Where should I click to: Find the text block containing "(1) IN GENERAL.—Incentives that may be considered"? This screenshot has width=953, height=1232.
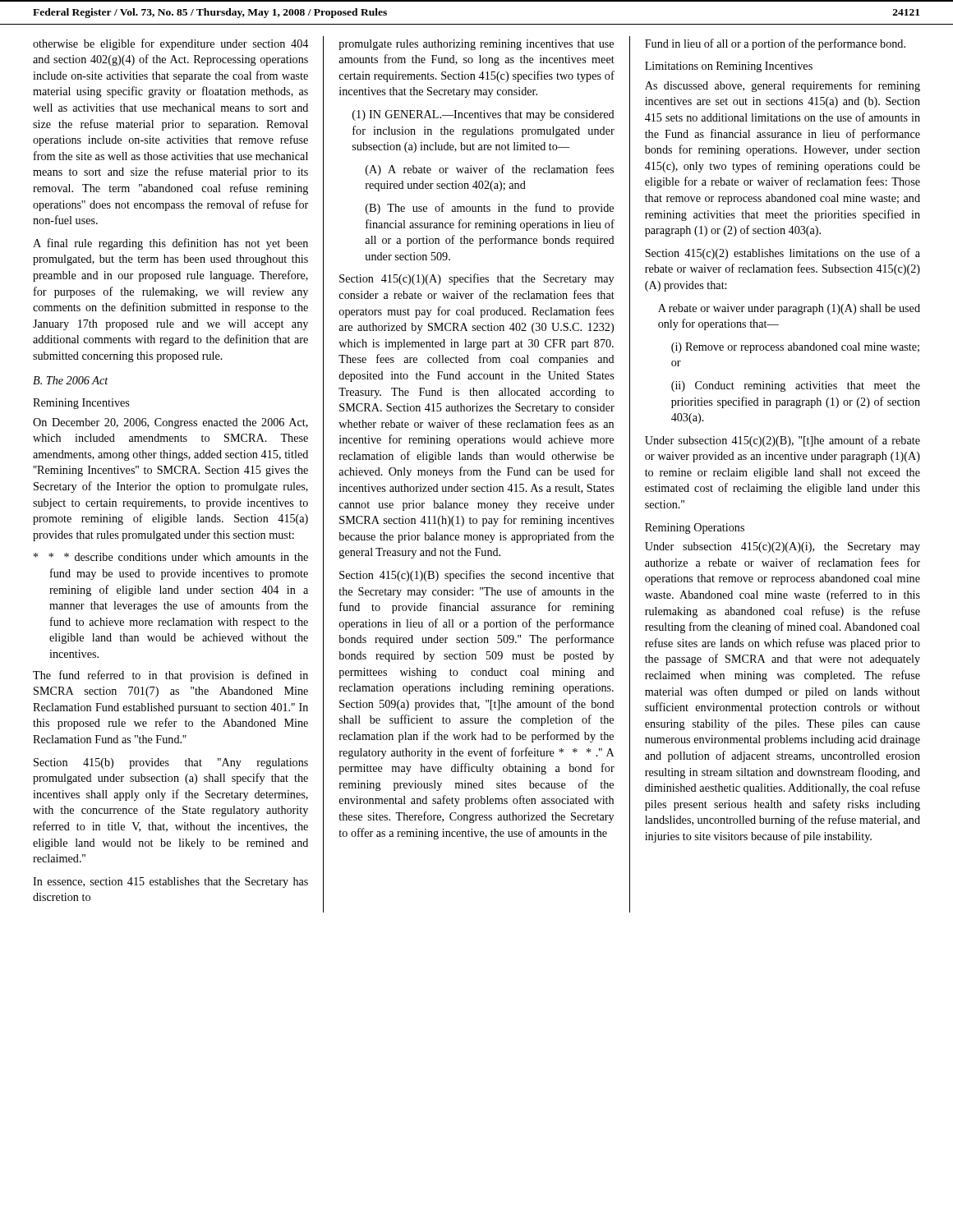coord(483,131)
